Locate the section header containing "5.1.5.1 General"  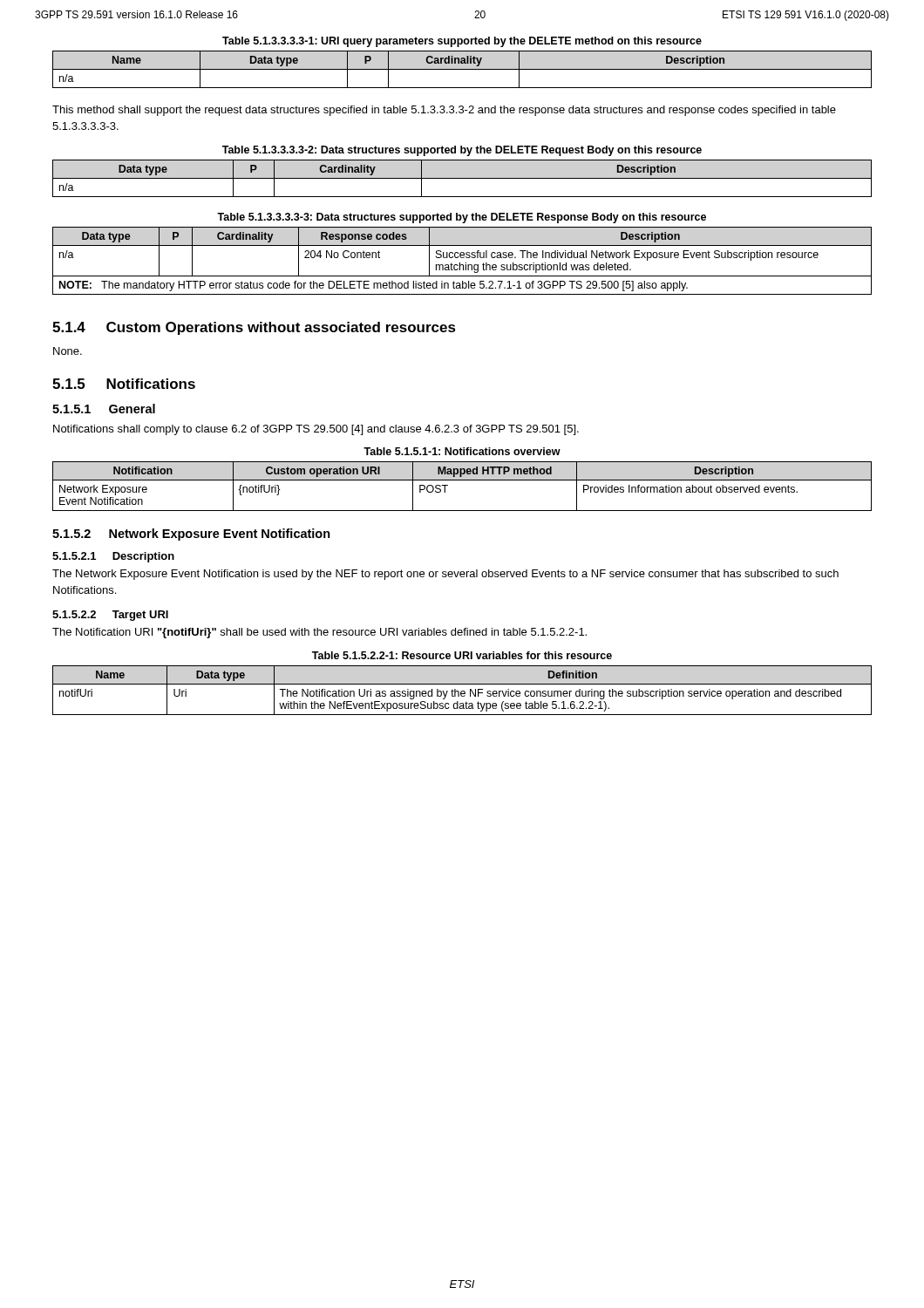[x=104, y=409]
